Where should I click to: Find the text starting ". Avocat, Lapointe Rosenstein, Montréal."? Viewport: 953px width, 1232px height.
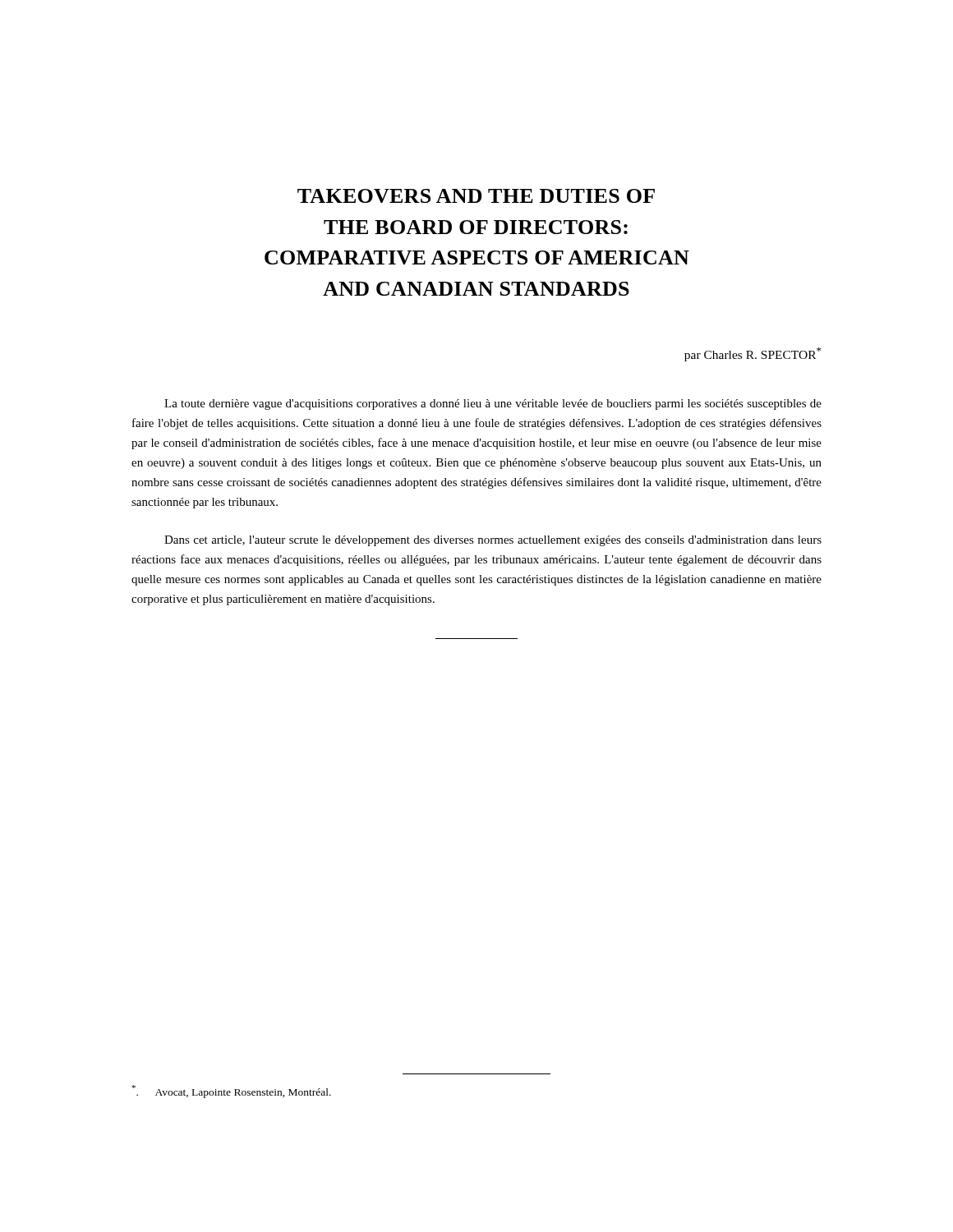(x=231, y=1090)
